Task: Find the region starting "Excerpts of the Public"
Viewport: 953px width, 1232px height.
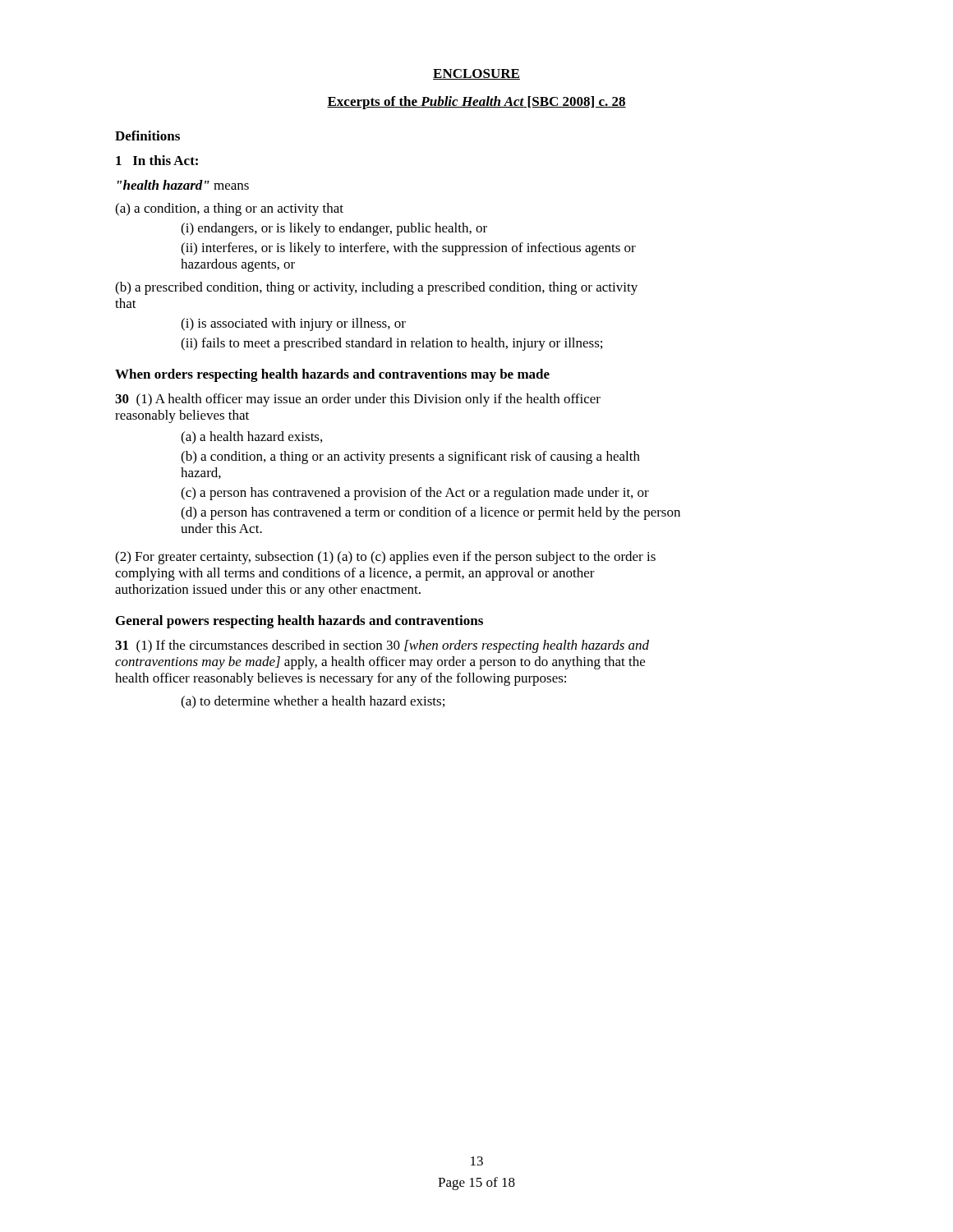Action: pyautogui.click(x=476, y=101)
